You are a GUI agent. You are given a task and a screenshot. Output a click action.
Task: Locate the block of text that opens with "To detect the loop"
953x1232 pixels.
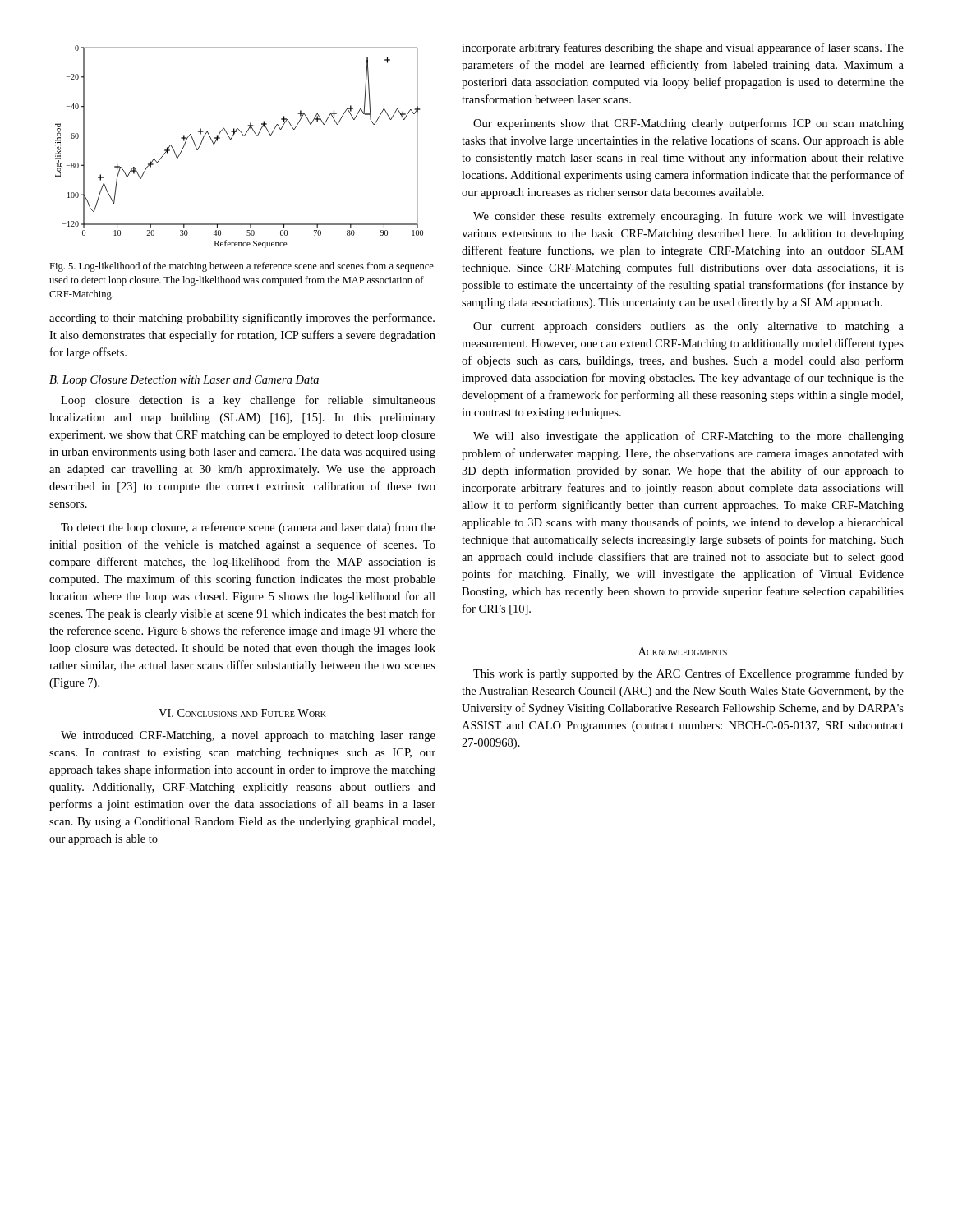(x=242, y=605)
